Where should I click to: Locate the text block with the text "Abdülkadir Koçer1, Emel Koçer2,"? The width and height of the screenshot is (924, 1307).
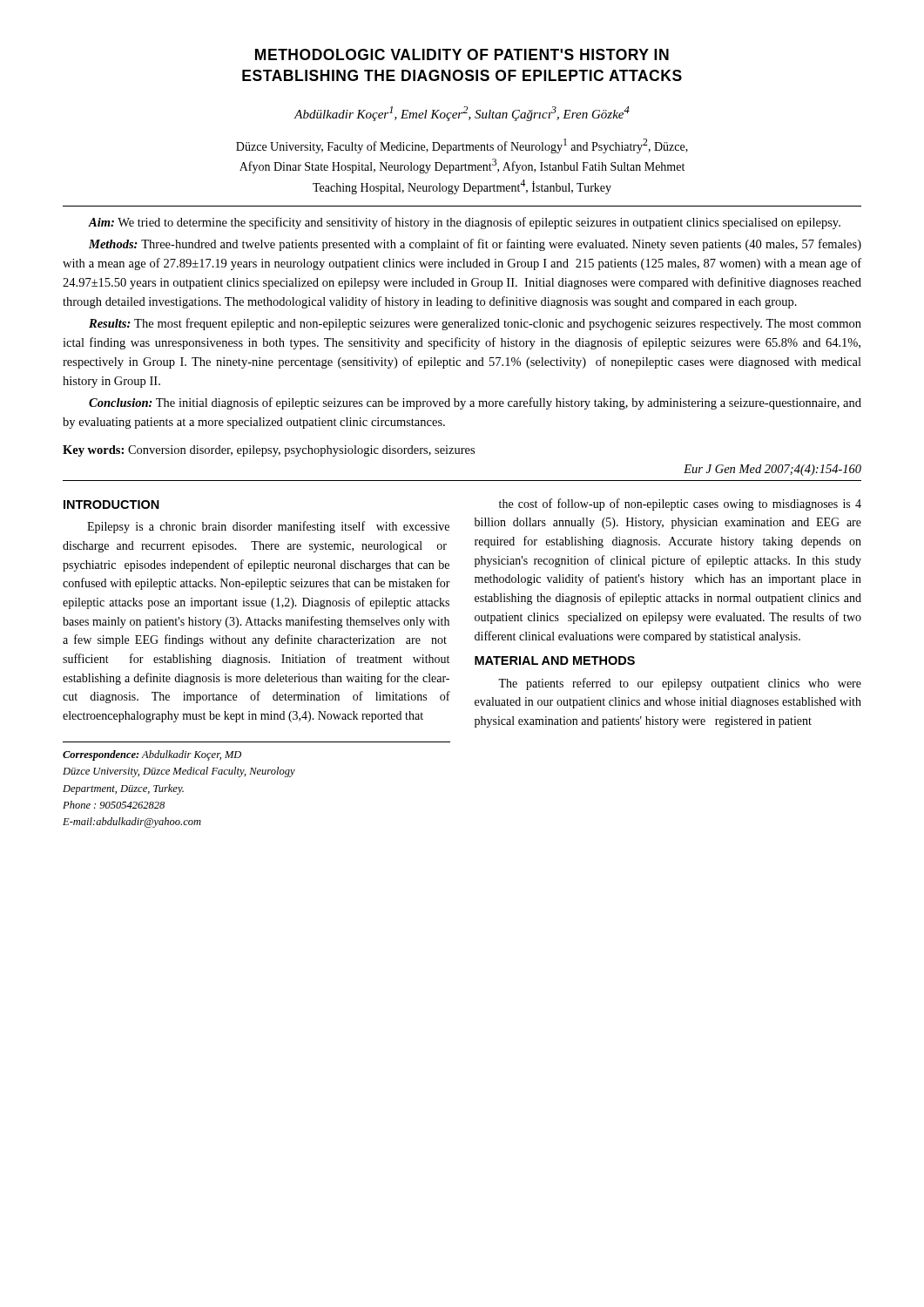(x=462, y=113)
